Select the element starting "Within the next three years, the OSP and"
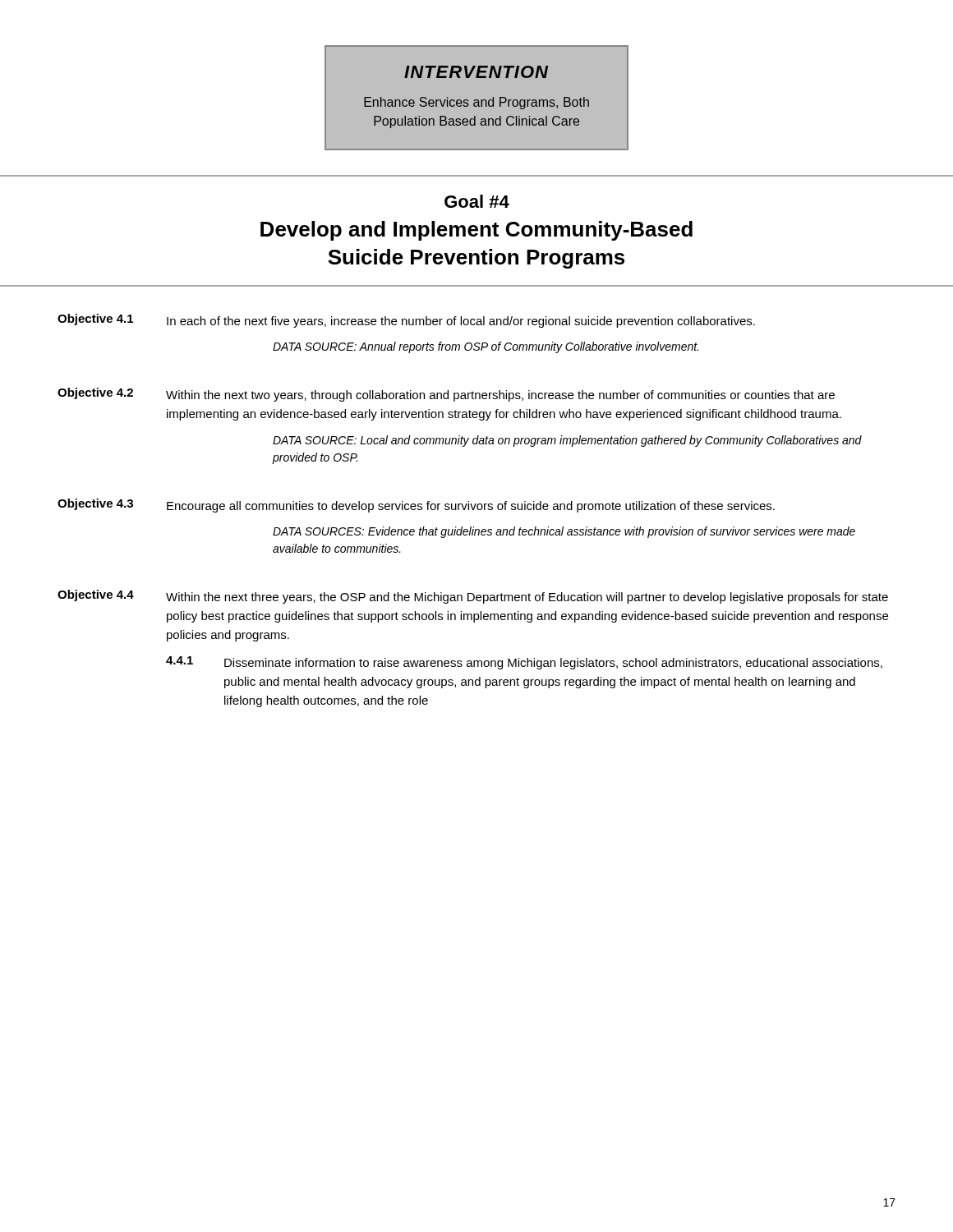Image resolution: width=953 pixels, height=1232 pixels. (527, 616)
